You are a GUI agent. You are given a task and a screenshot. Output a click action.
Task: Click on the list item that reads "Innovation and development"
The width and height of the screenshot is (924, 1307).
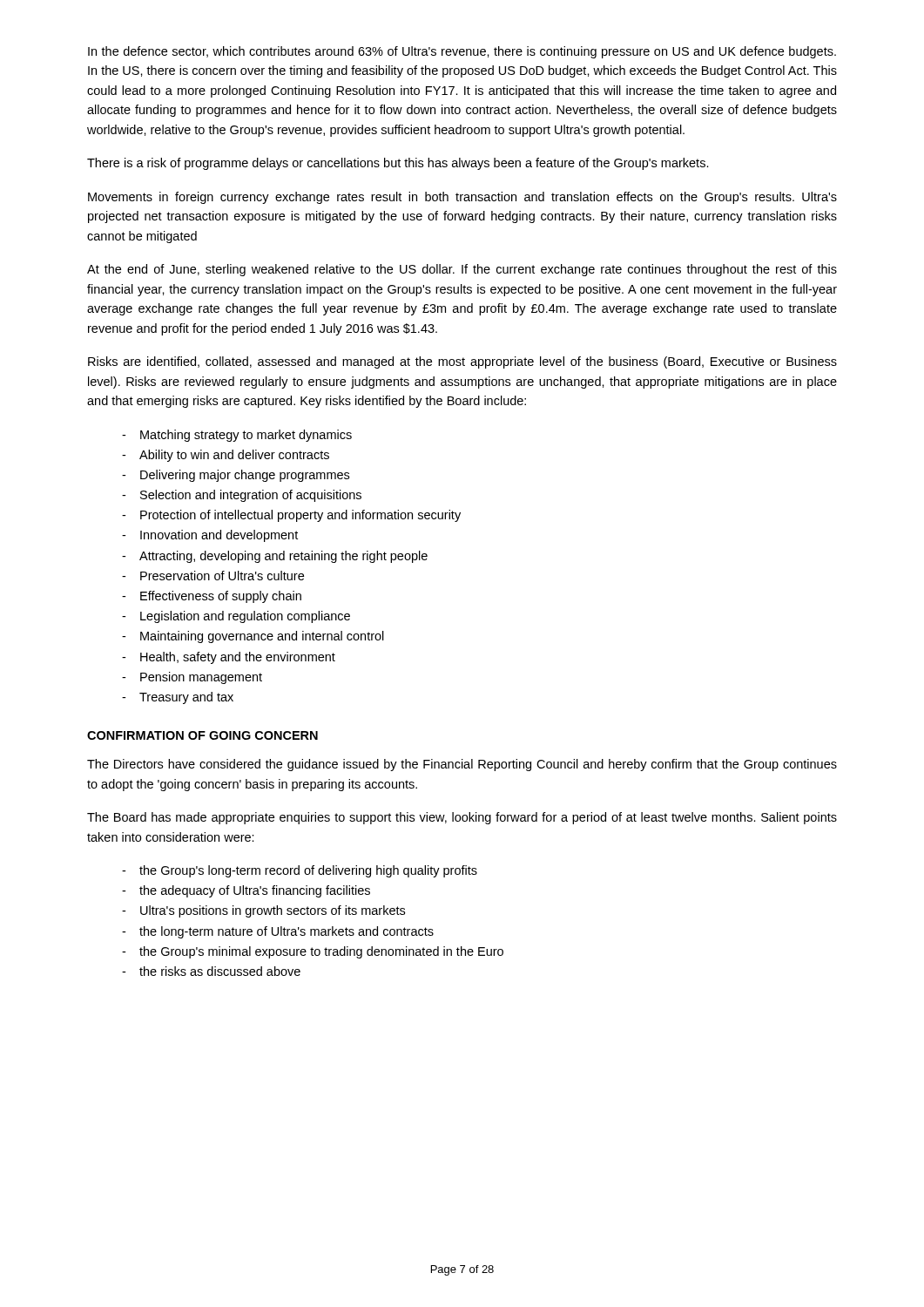coord(219,535)
